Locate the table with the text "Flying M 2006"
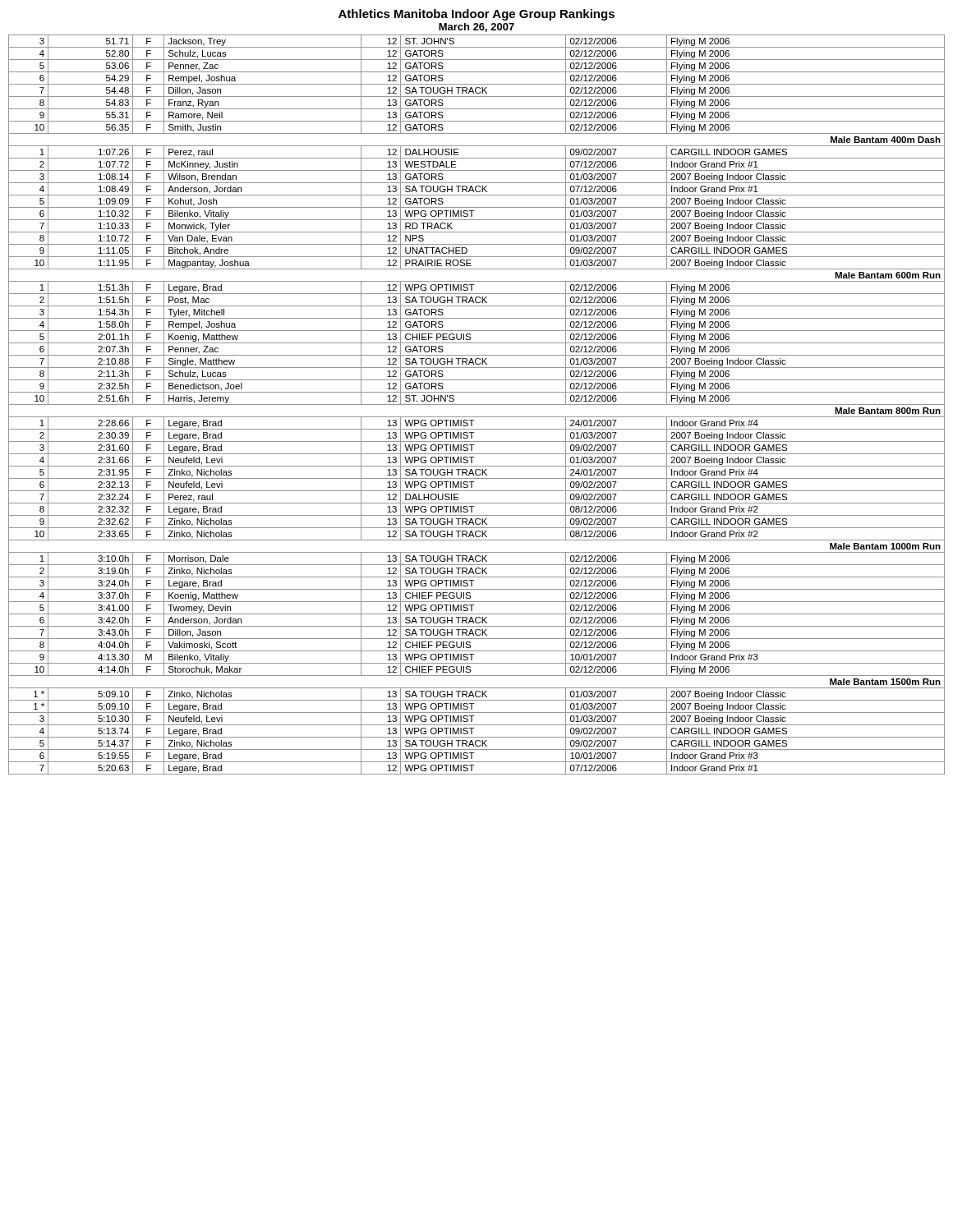Screen dimensions: 1232x953 [476, 405]
